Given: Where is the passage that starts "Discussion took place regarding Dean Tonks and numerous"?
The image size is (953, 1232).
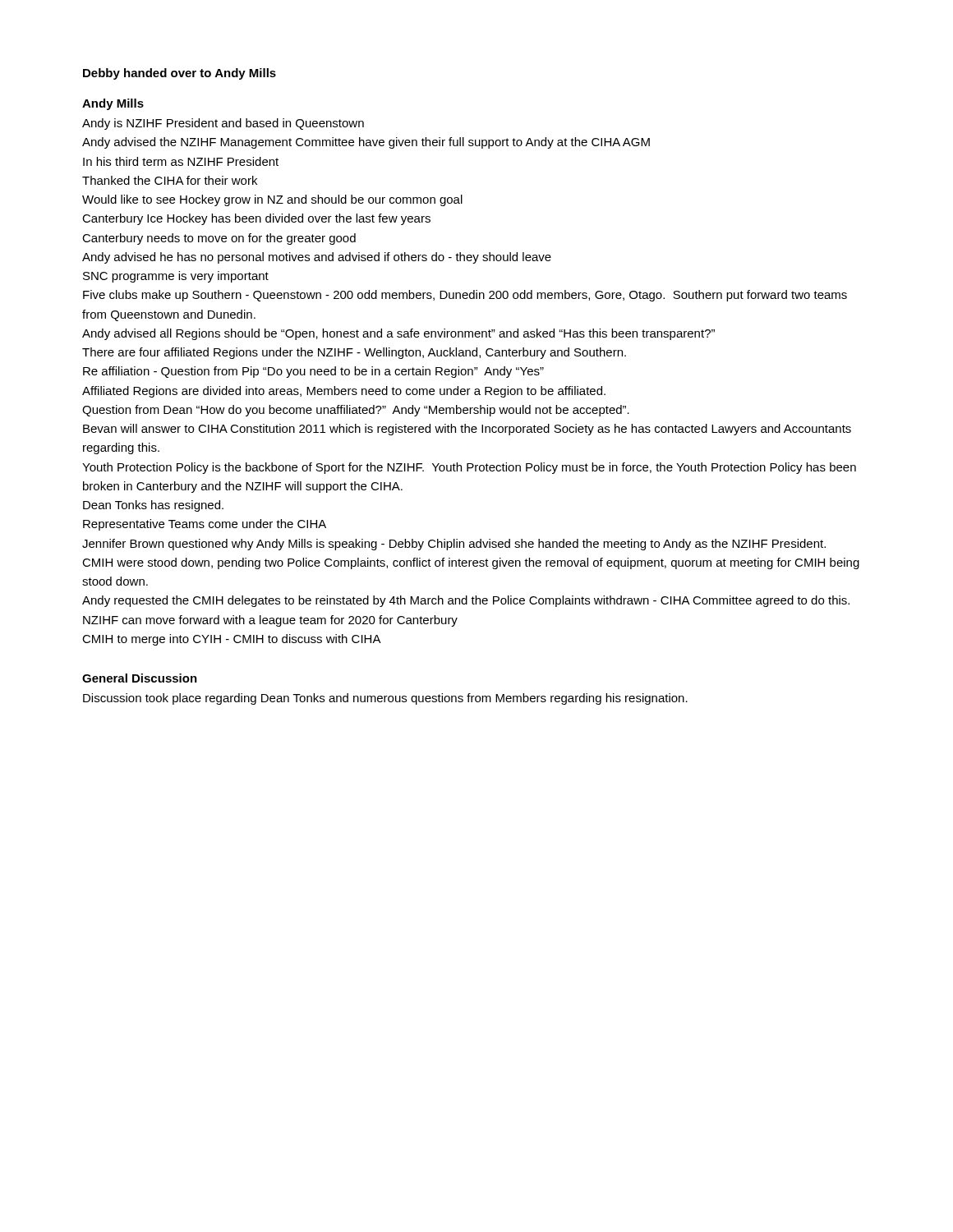Looking at the screenshot, I should (385, 698).
